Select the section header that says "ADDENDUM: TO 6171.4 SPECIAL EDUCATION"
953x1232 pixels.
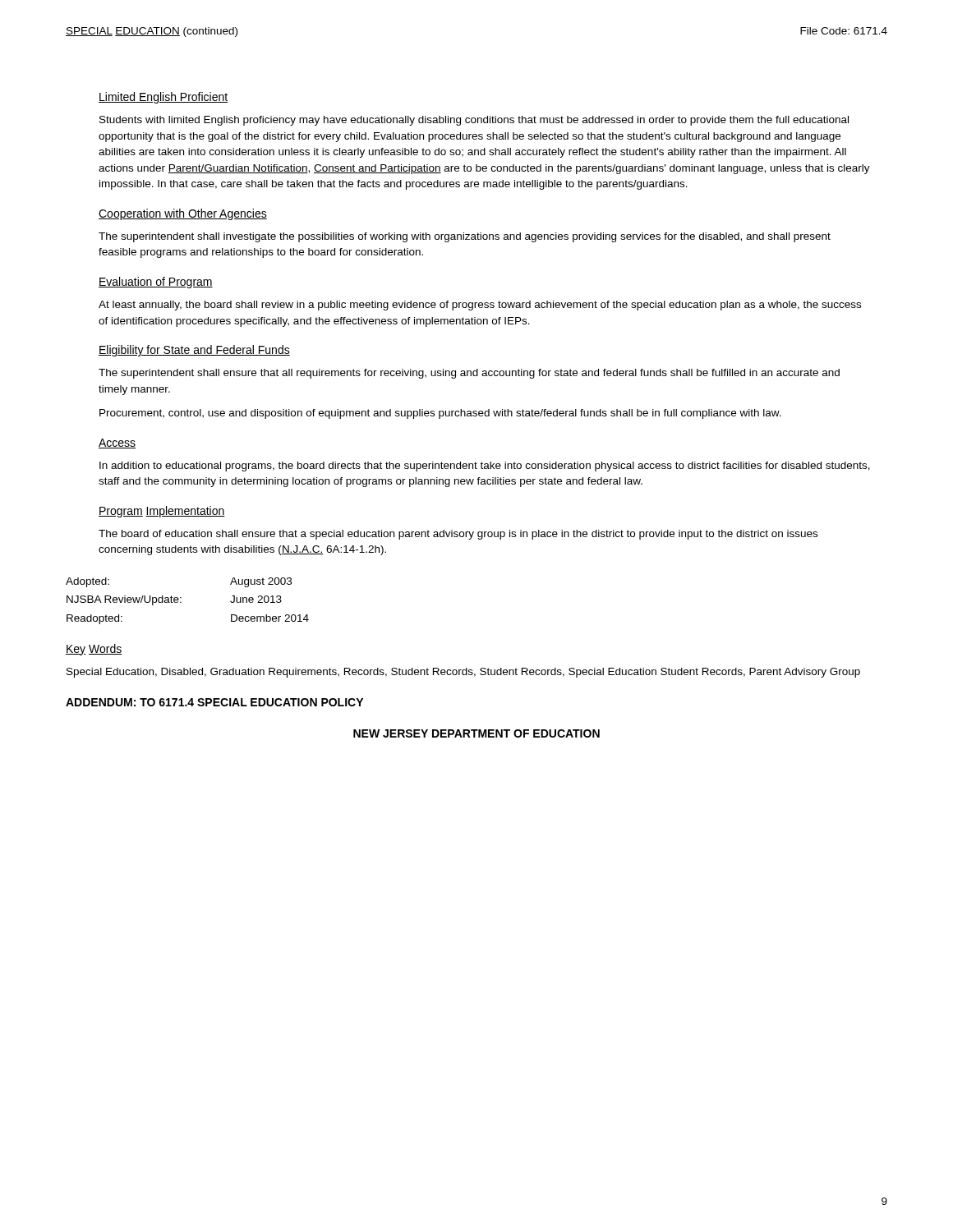215,703
